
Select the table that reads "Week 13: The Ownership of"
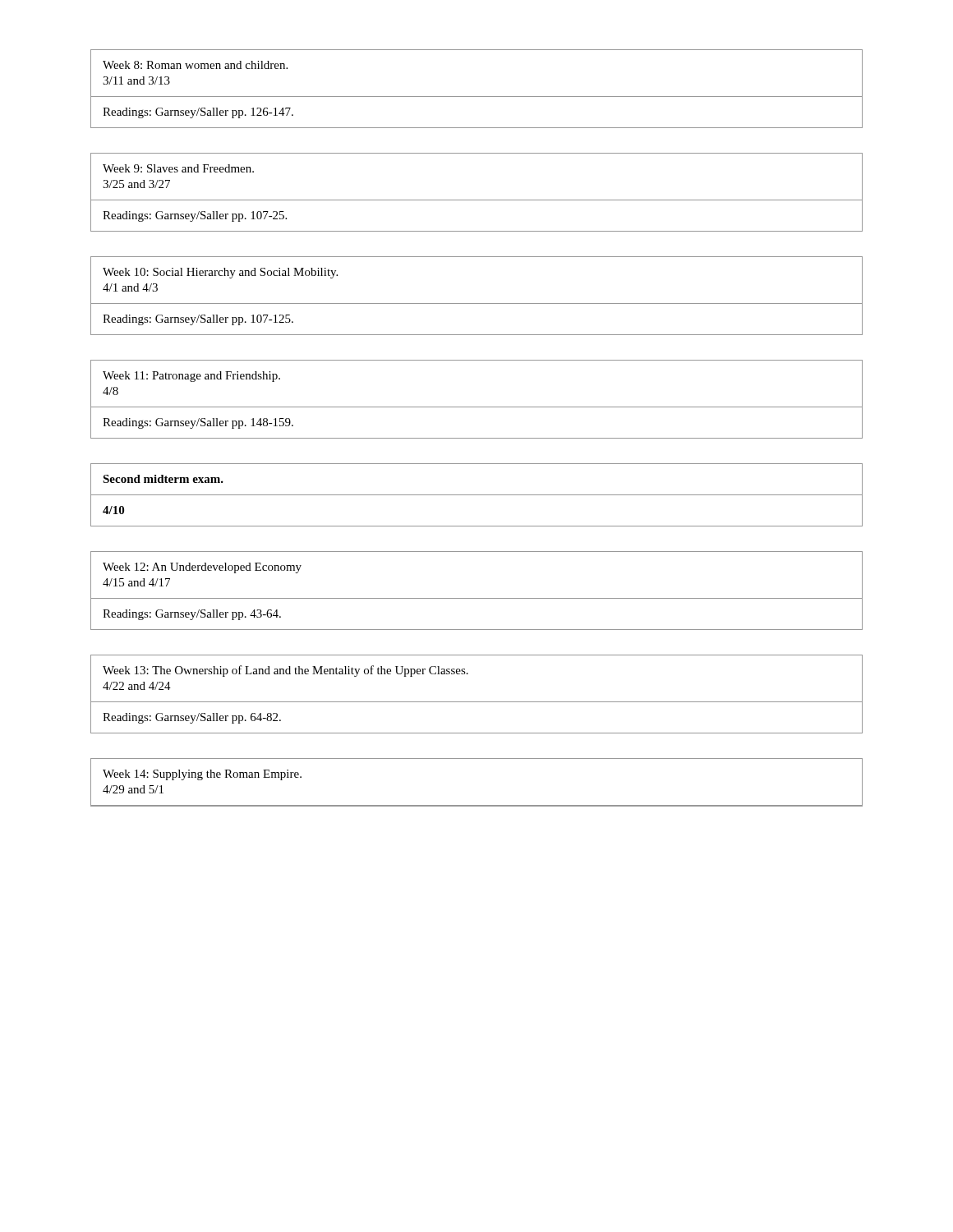point(476,694)
